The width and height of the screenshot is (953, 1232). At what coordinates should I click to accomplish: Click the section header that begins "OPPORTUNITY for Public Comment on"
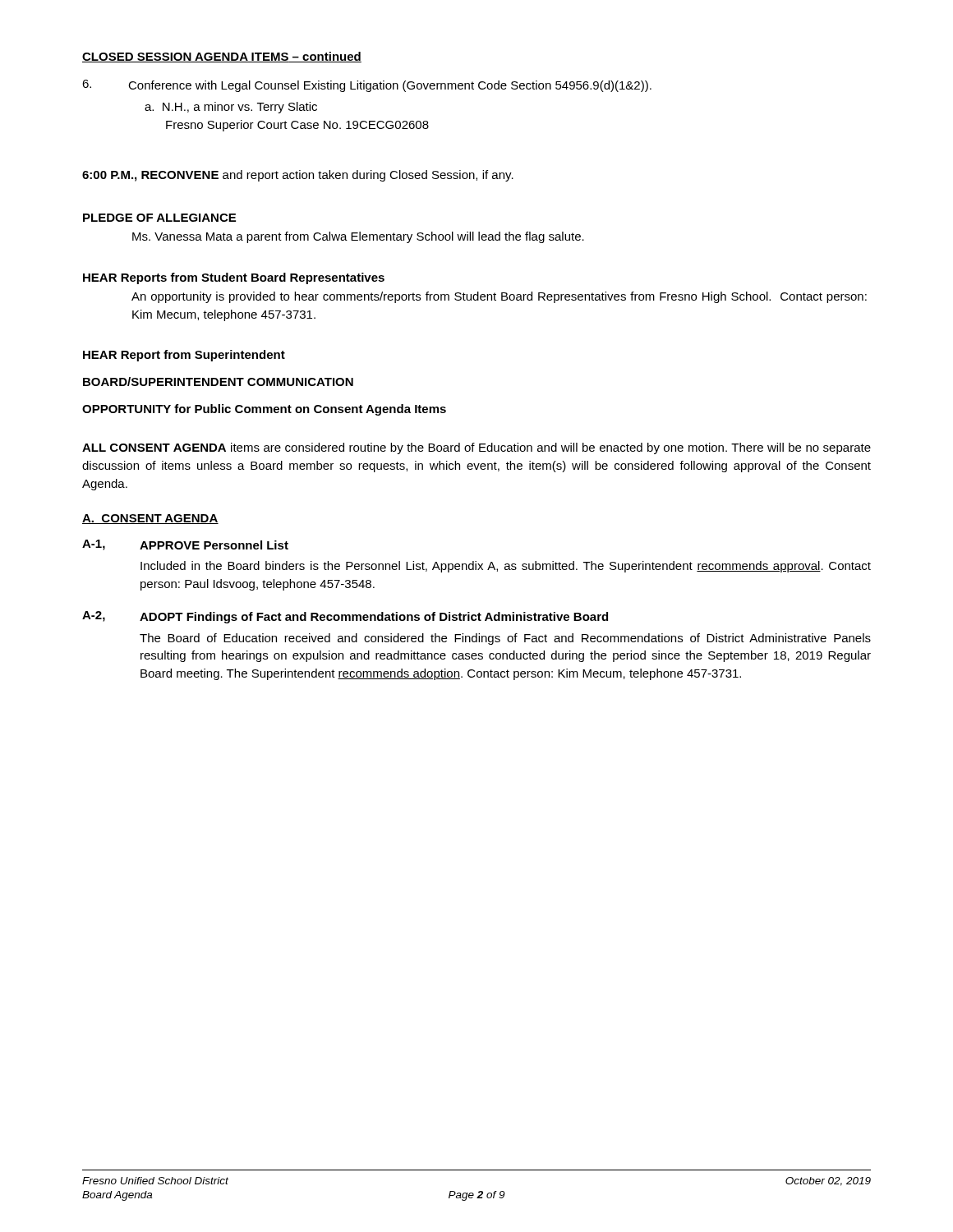[264, 409]
